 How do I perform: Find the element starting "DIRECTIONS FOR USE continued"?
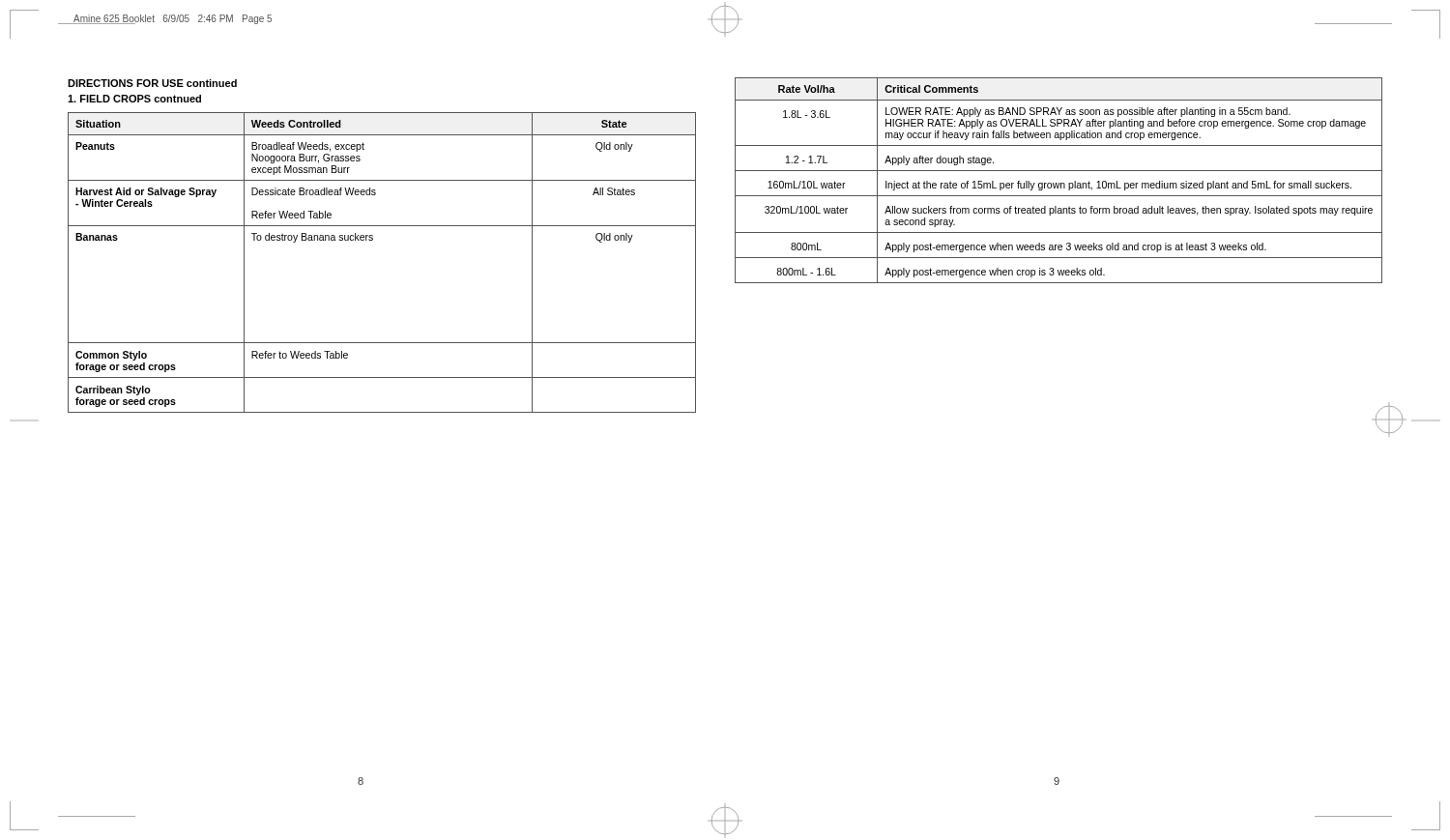(152, 83)
